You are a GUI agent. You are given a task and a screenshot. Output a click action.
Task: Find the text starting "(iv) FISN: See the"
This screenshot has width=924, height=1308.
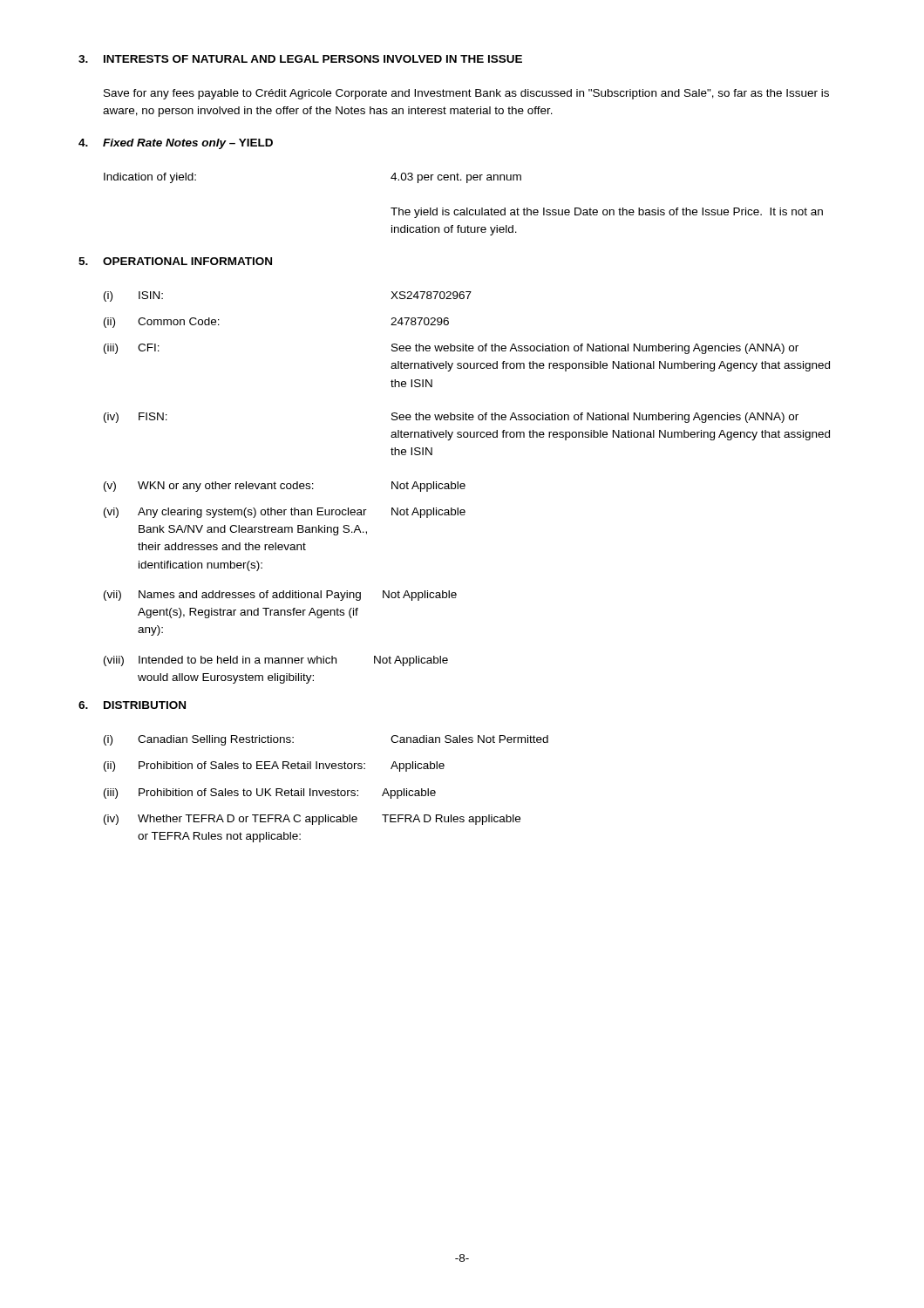474,434
